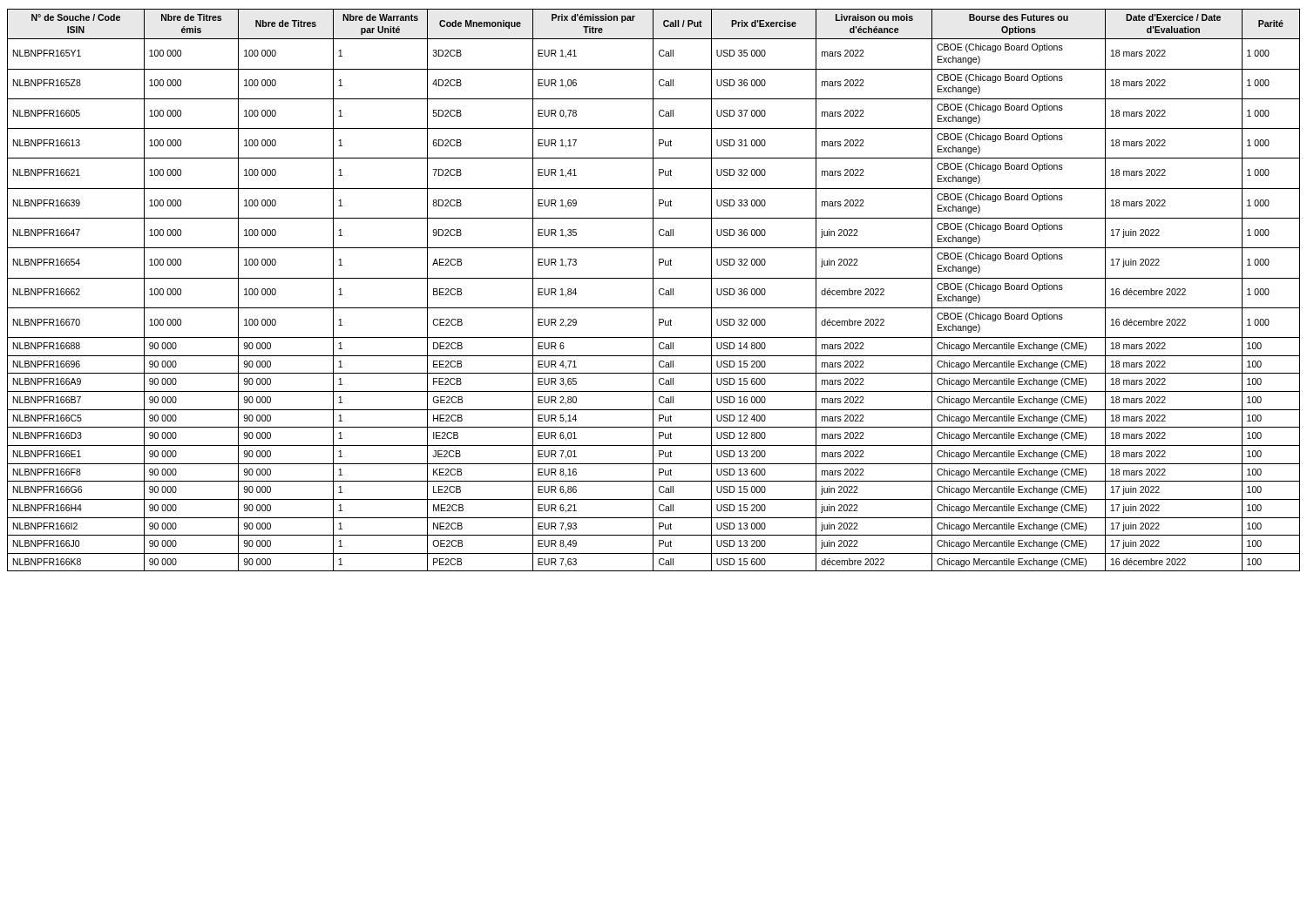The image size is (1307, 924).
Task: Locate the table with the text "EUR 1,84"
Action: 654,290
